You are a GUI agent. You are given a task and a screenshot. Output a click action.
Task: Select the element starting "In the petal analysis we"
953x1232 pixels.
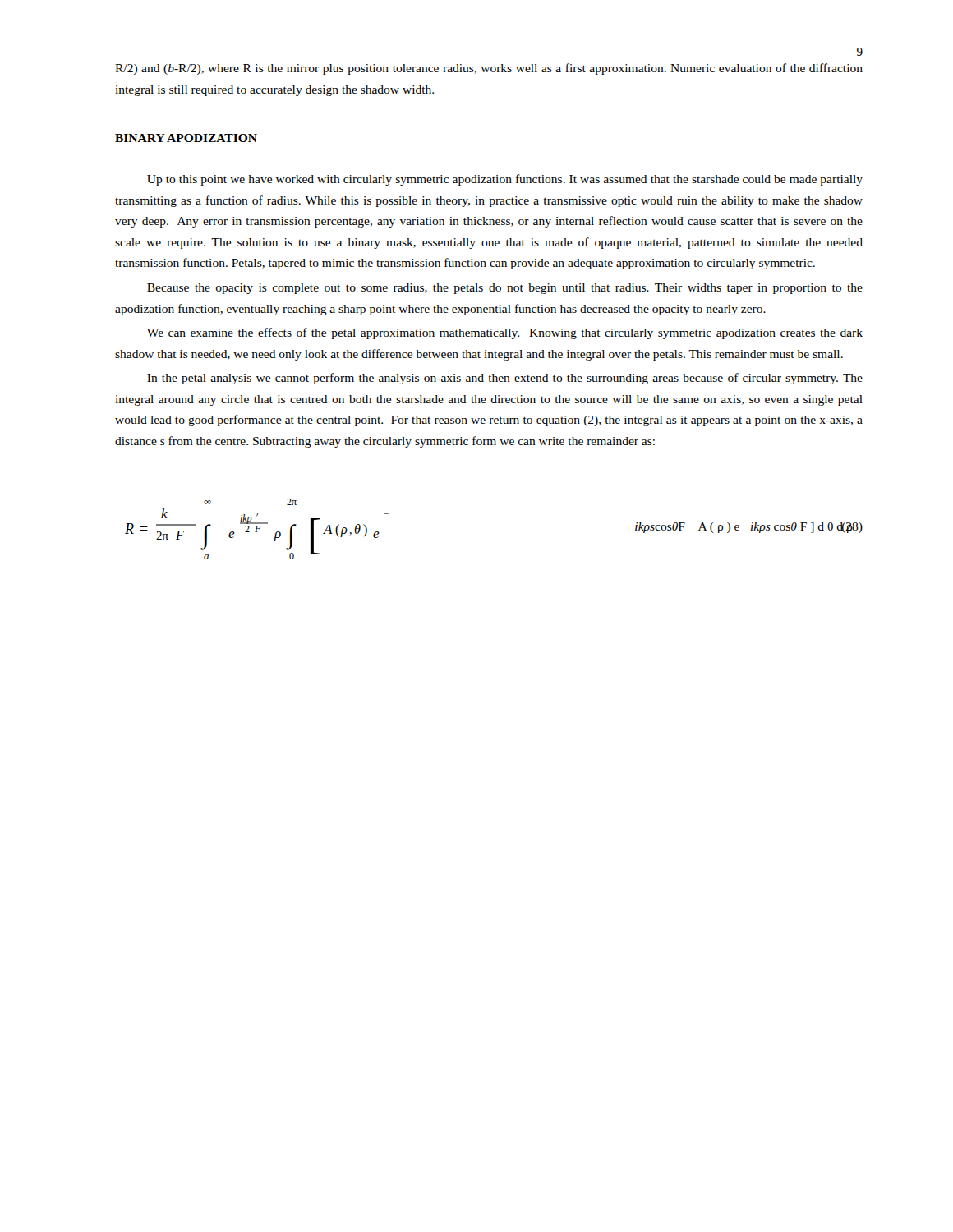click(x=489, y=409)
